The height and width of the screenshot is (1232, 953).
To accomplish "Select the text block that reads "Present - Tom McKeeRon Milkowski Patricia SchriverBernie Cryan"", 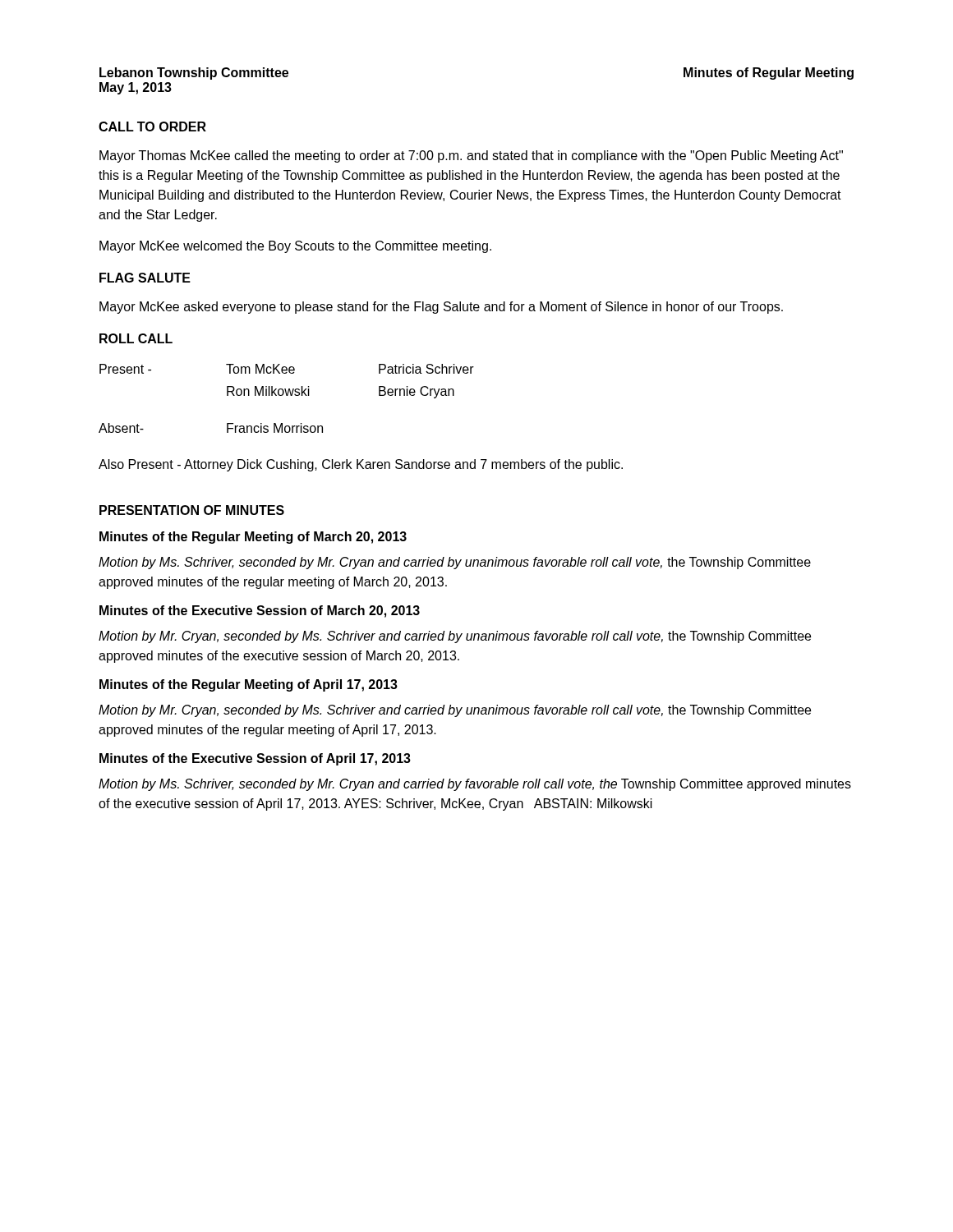I will tap(287, 369).
